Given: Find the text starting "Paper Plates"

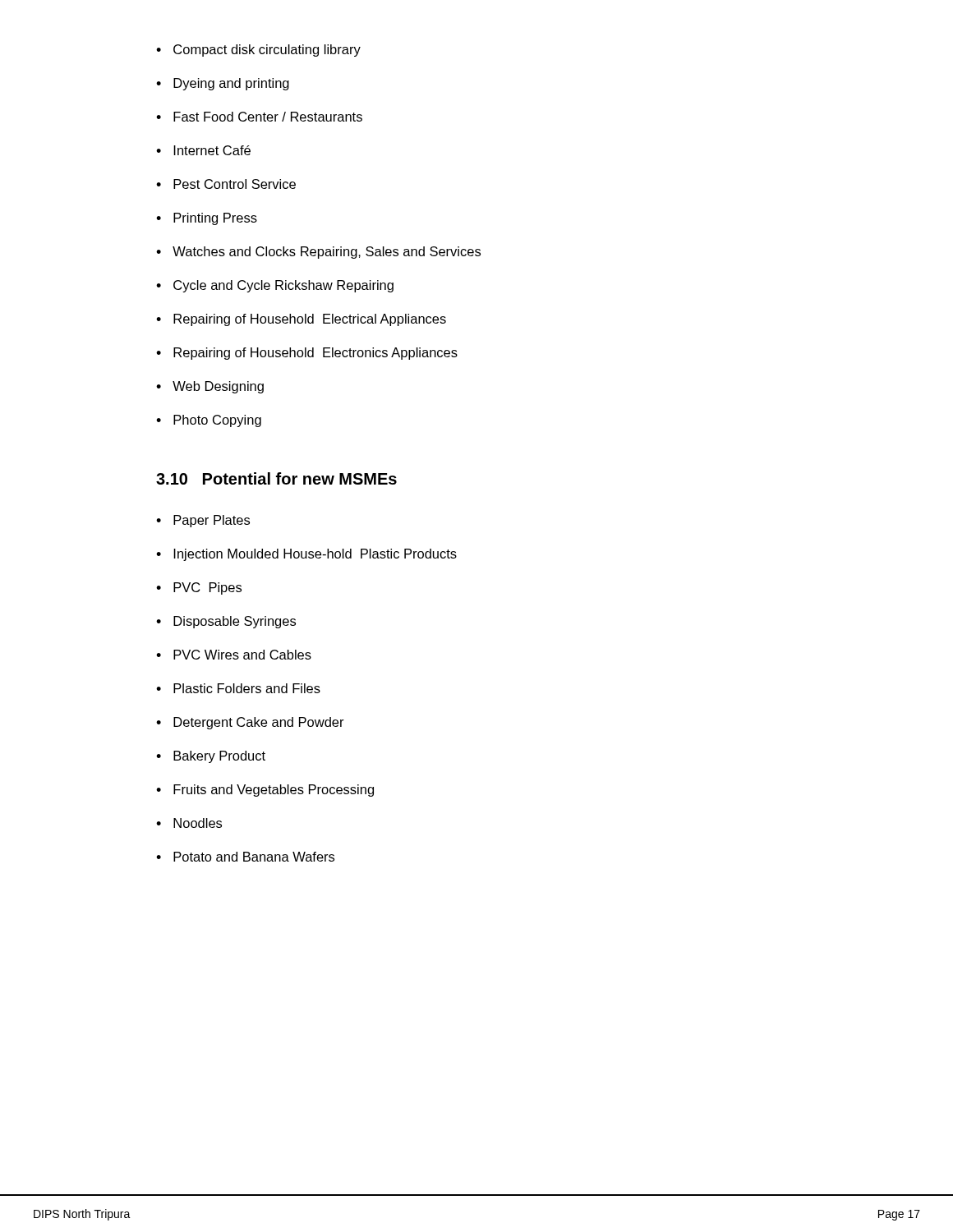Looking at the screenshot, I should (x=203, y=521).
